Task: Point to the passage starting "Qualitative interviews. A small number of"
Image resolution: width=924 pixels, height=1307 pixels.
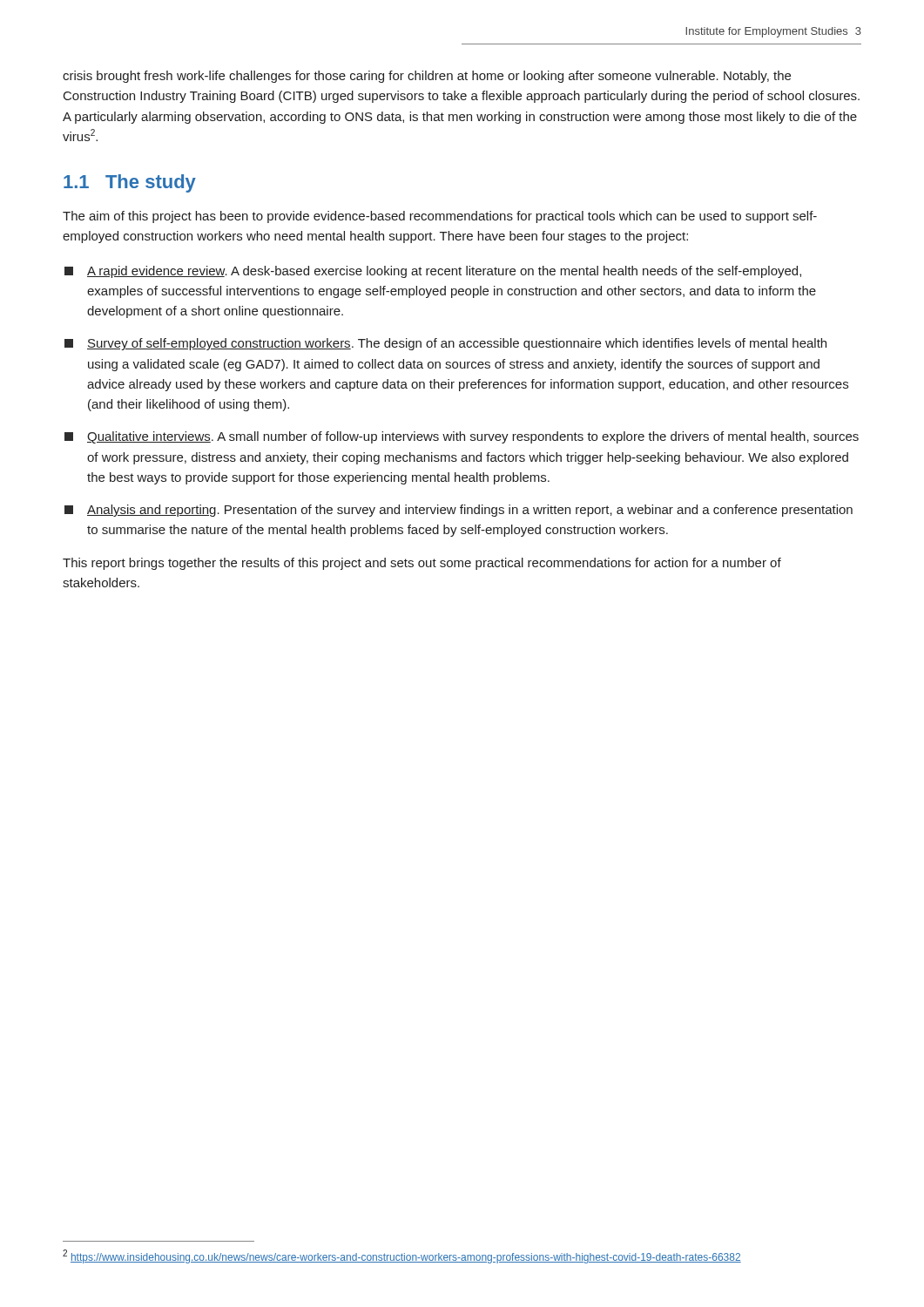Action: [462, 457]
